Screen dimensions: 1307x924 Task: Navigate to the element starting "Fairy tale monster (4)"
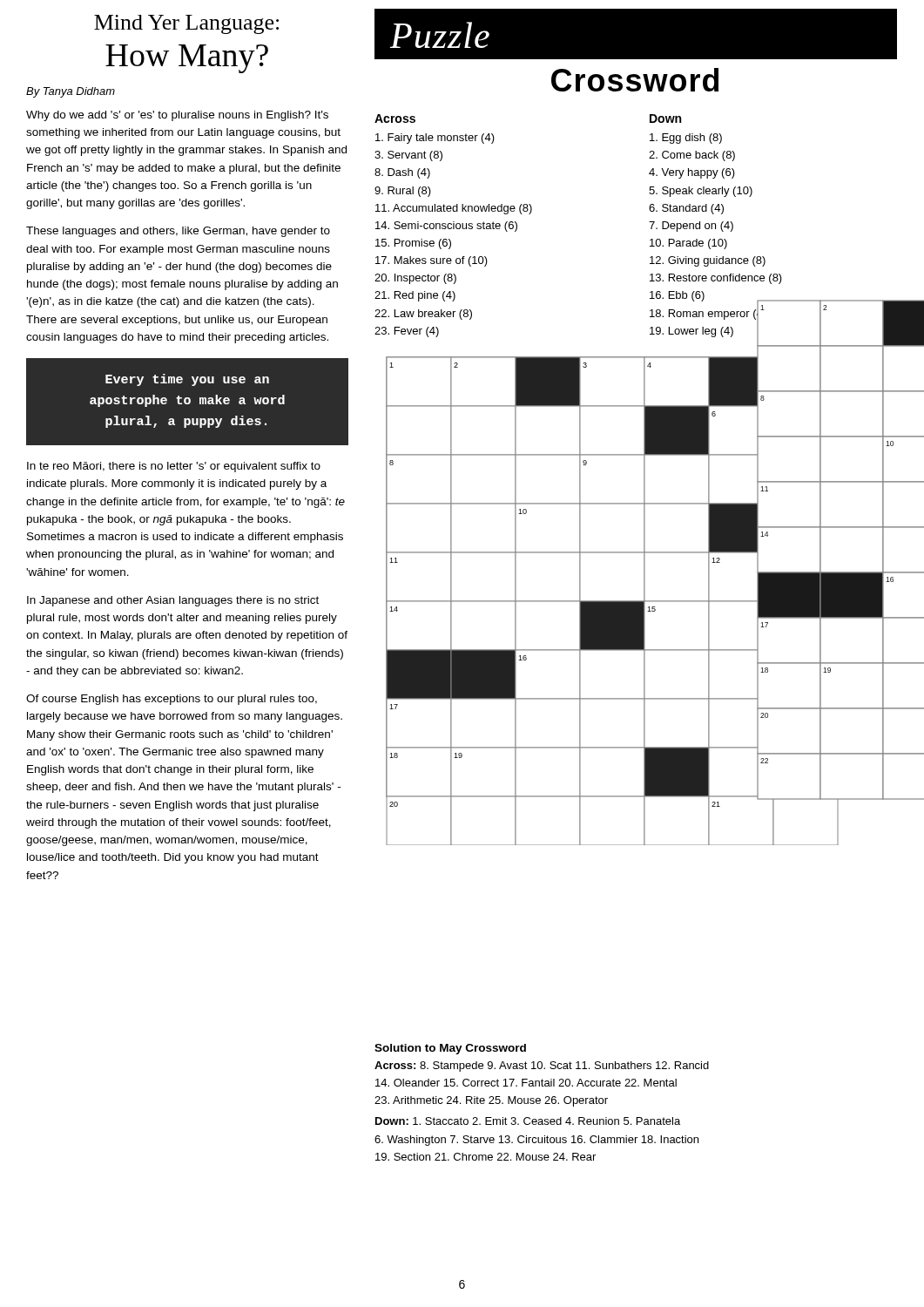coord(435,137)
